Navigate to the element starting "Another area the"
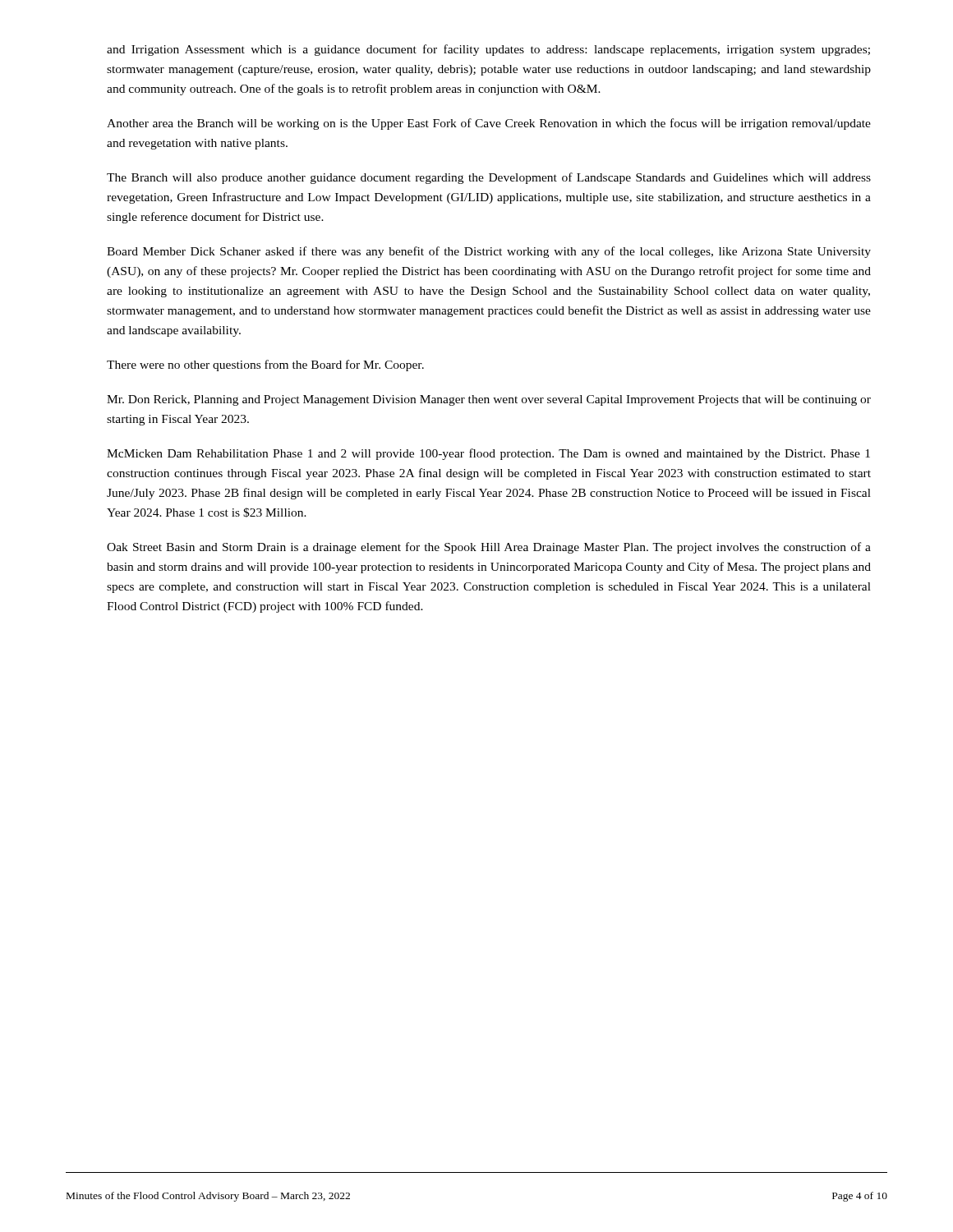 (489, 133)
